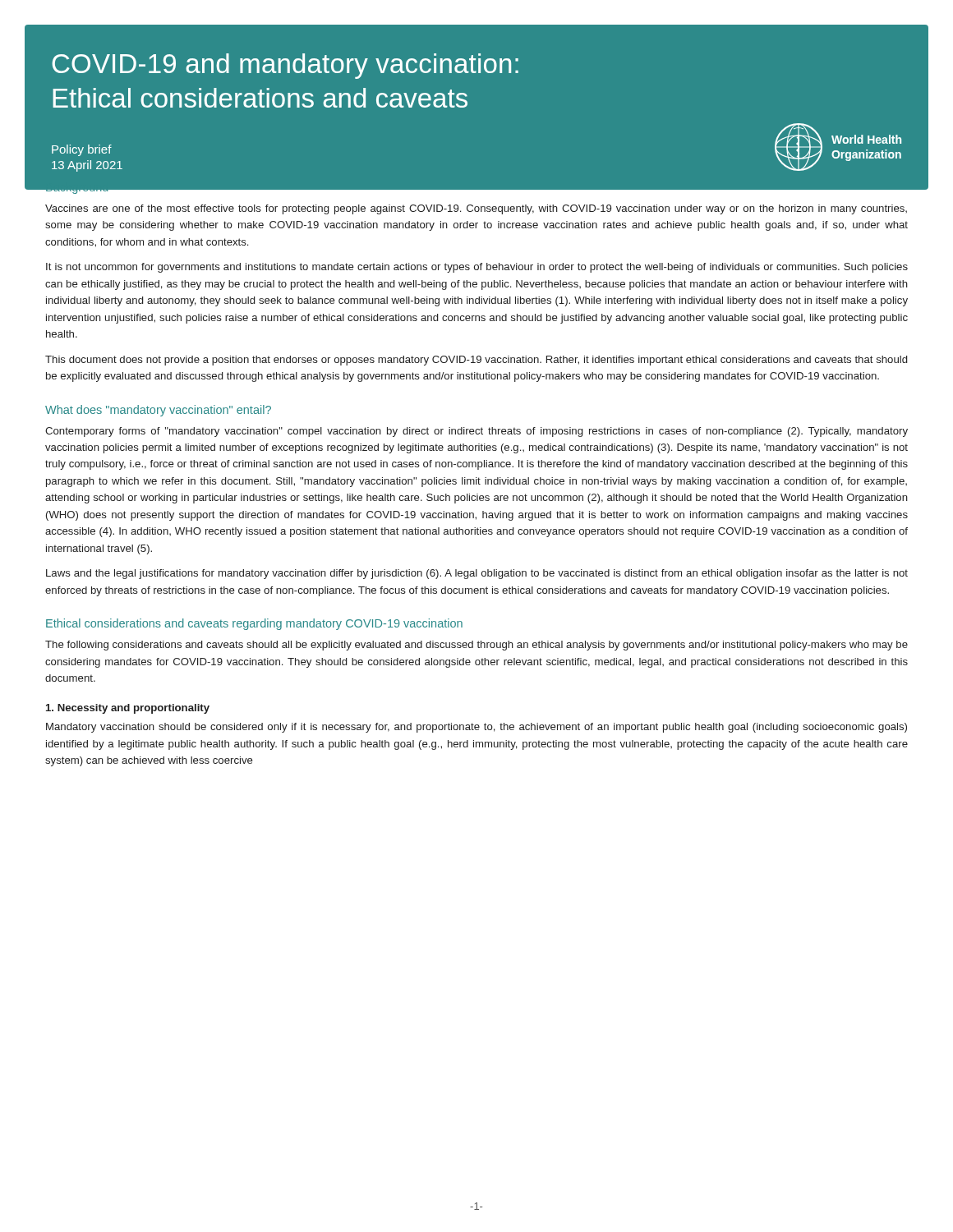The height and width of the screenshot is (1232, 953).
Task: Find the element starting "Mandatory vaccination should"
Action: [x=476, y=744]
